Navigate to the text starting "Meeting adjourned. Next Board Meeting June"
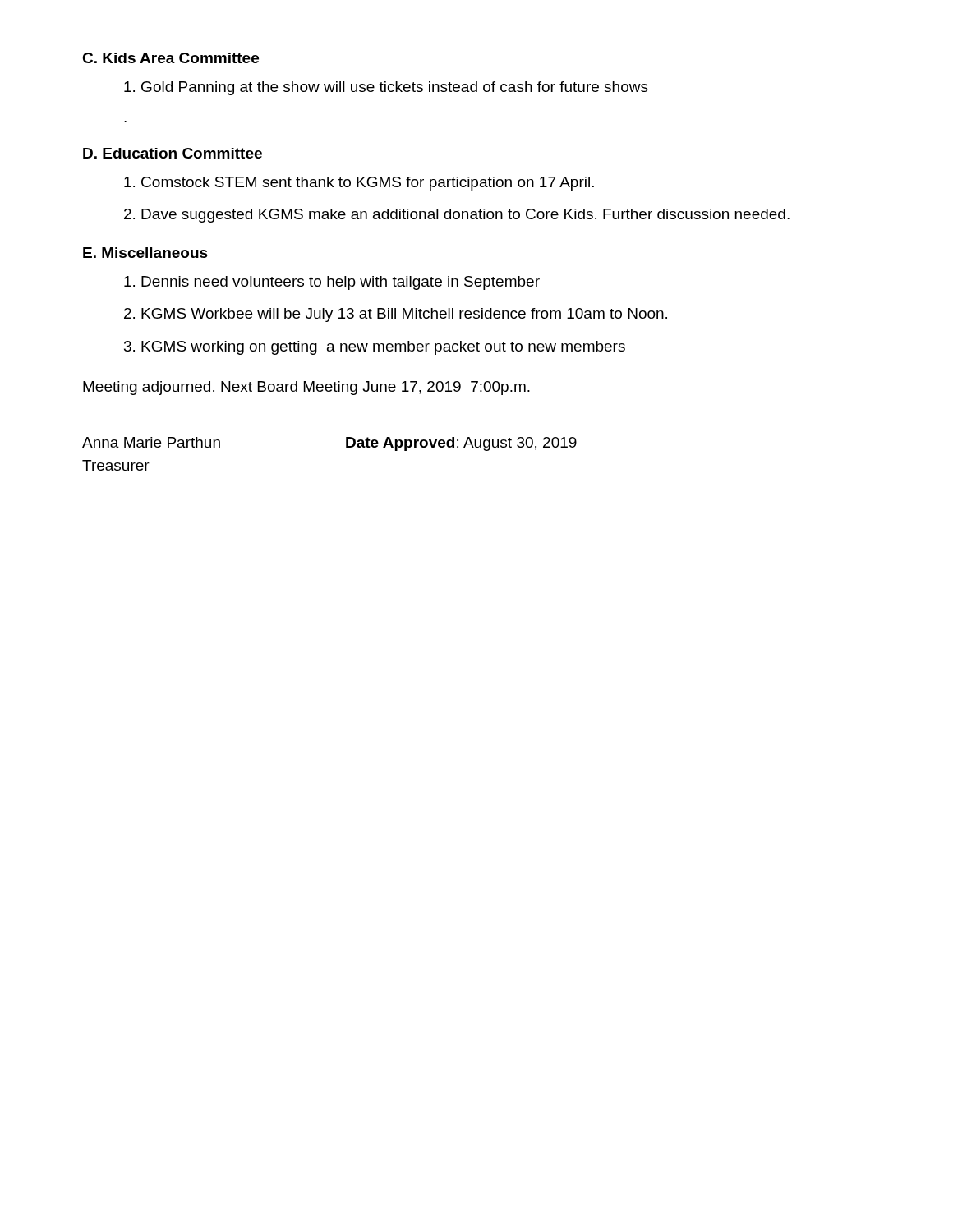 pyautogui.click(x=306, y=387)
